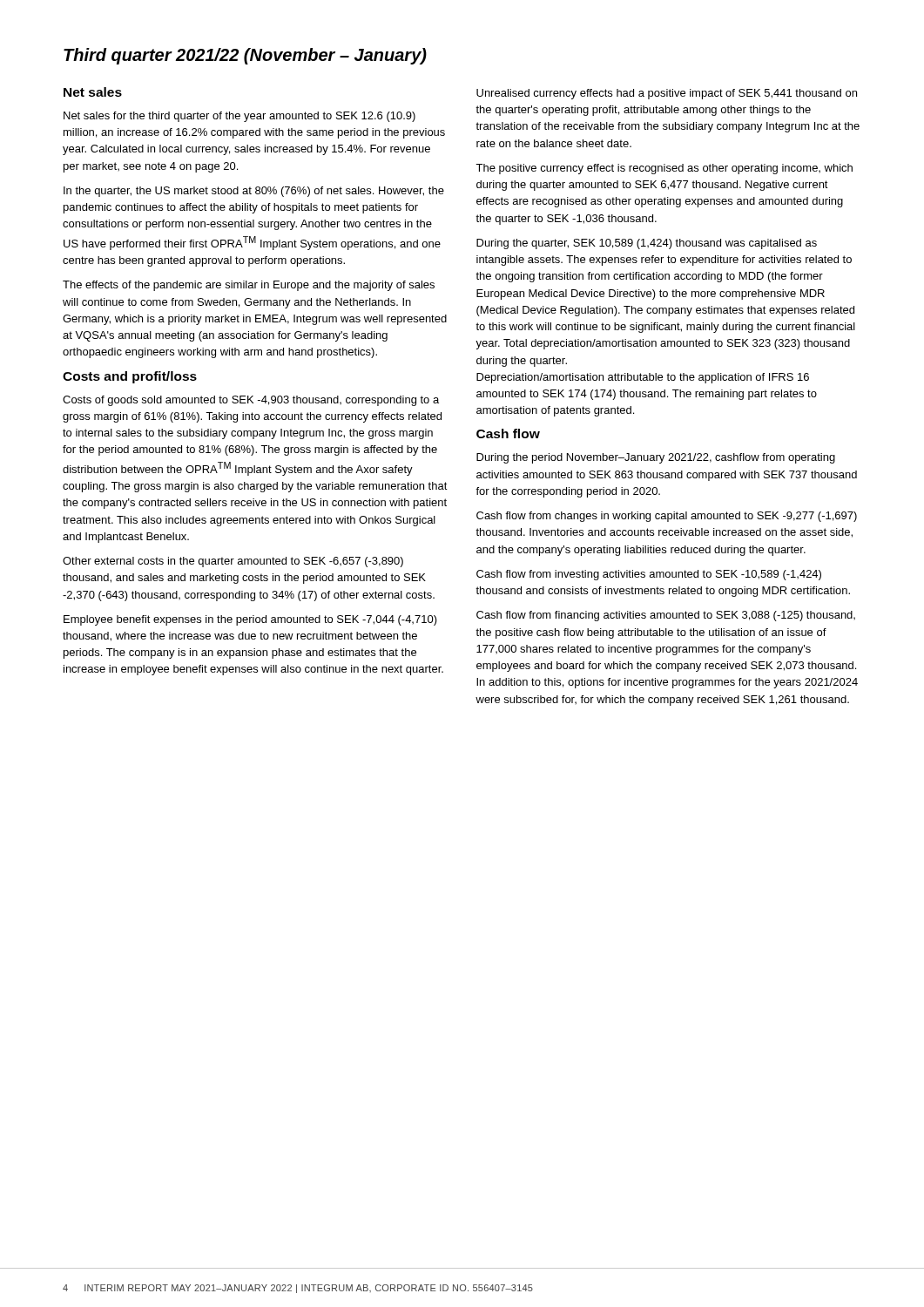Locate the block of text that opens with "In the quarter, the US market stood at"
Screen dimensions: 1307x924
[x=255, y=225]
